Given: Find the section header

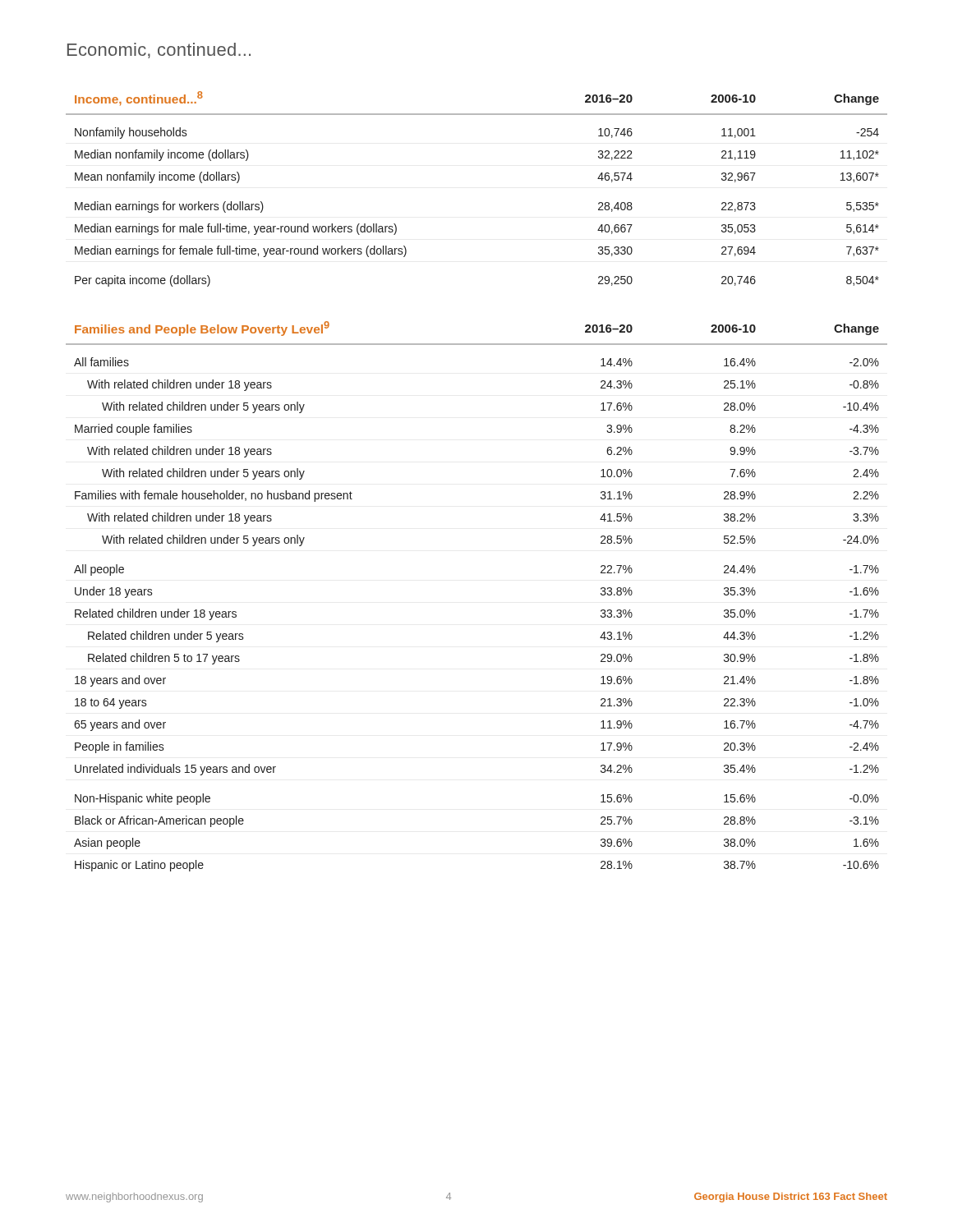Looking at the screenshot, I should tap(159, 50).
